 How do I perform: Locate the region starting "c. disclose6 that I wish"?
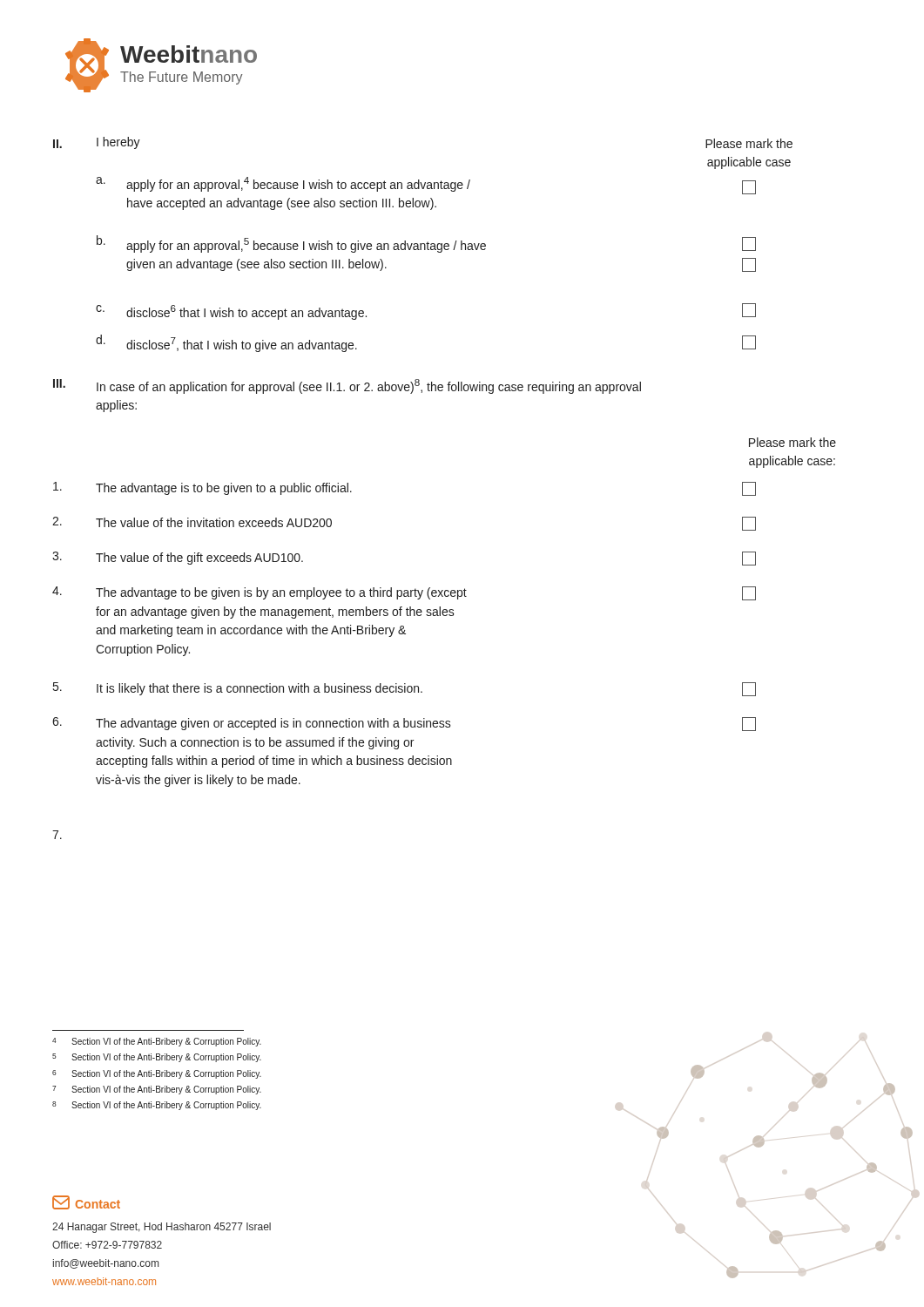(243, 312)
